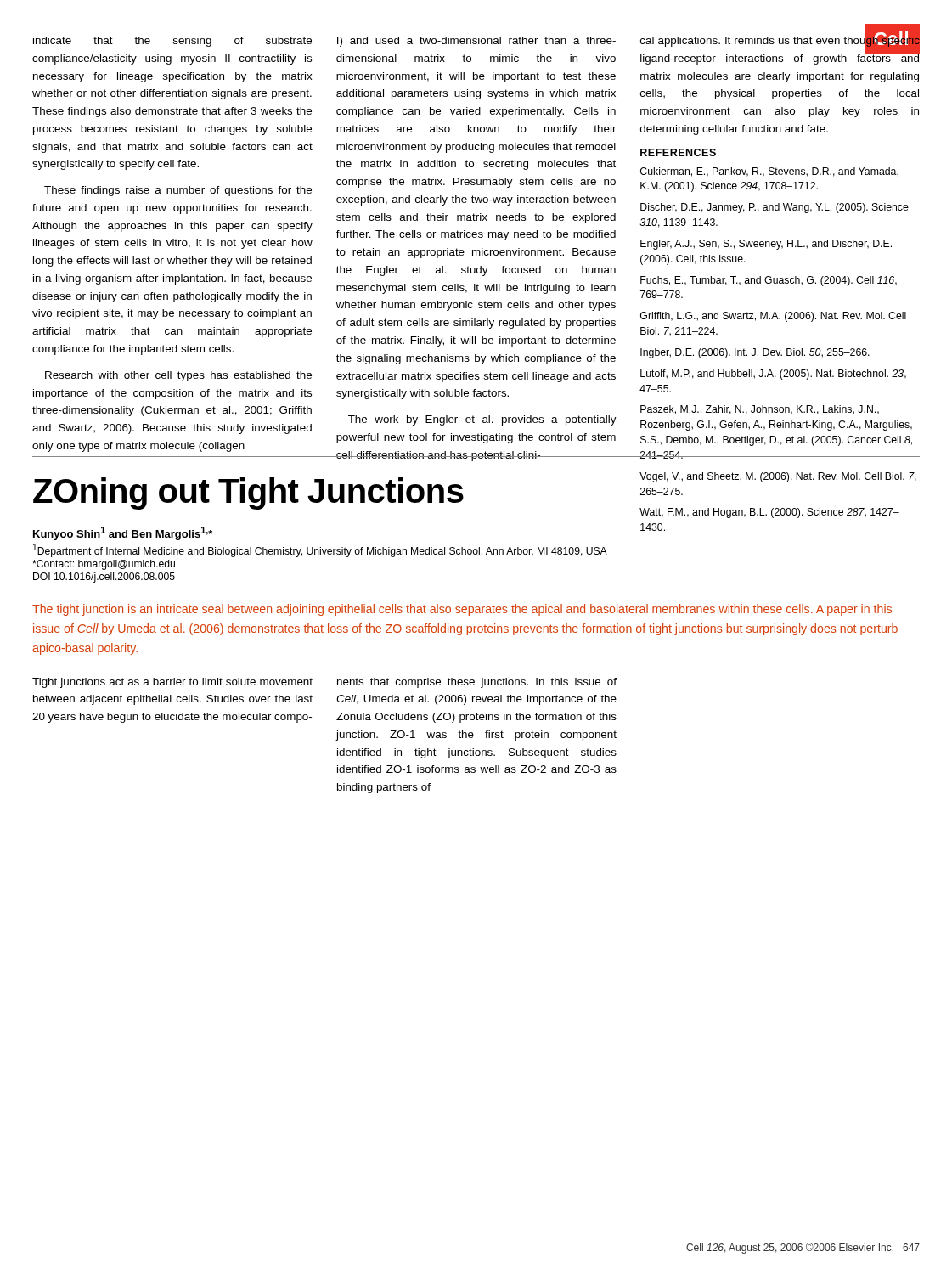
Task: Locate the passage starting "DOI 10.1016/j.cell.2006.08.005"
Action: click(x=104, y=577)
